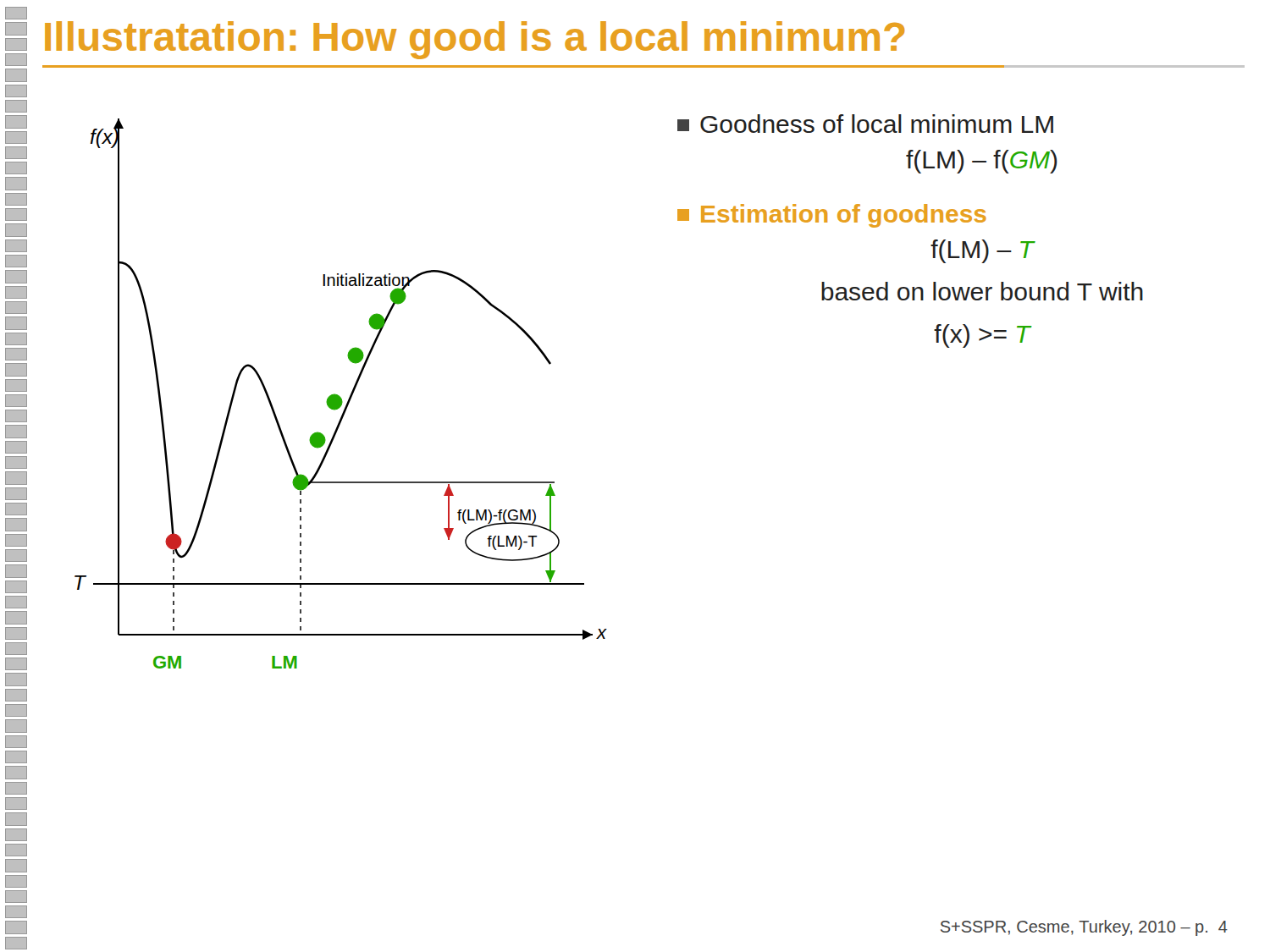Viewport: 1270px width, 952px height.
Task: Where is the passage that starts "Goodness of local minimum"?
Action: point(866,124)
